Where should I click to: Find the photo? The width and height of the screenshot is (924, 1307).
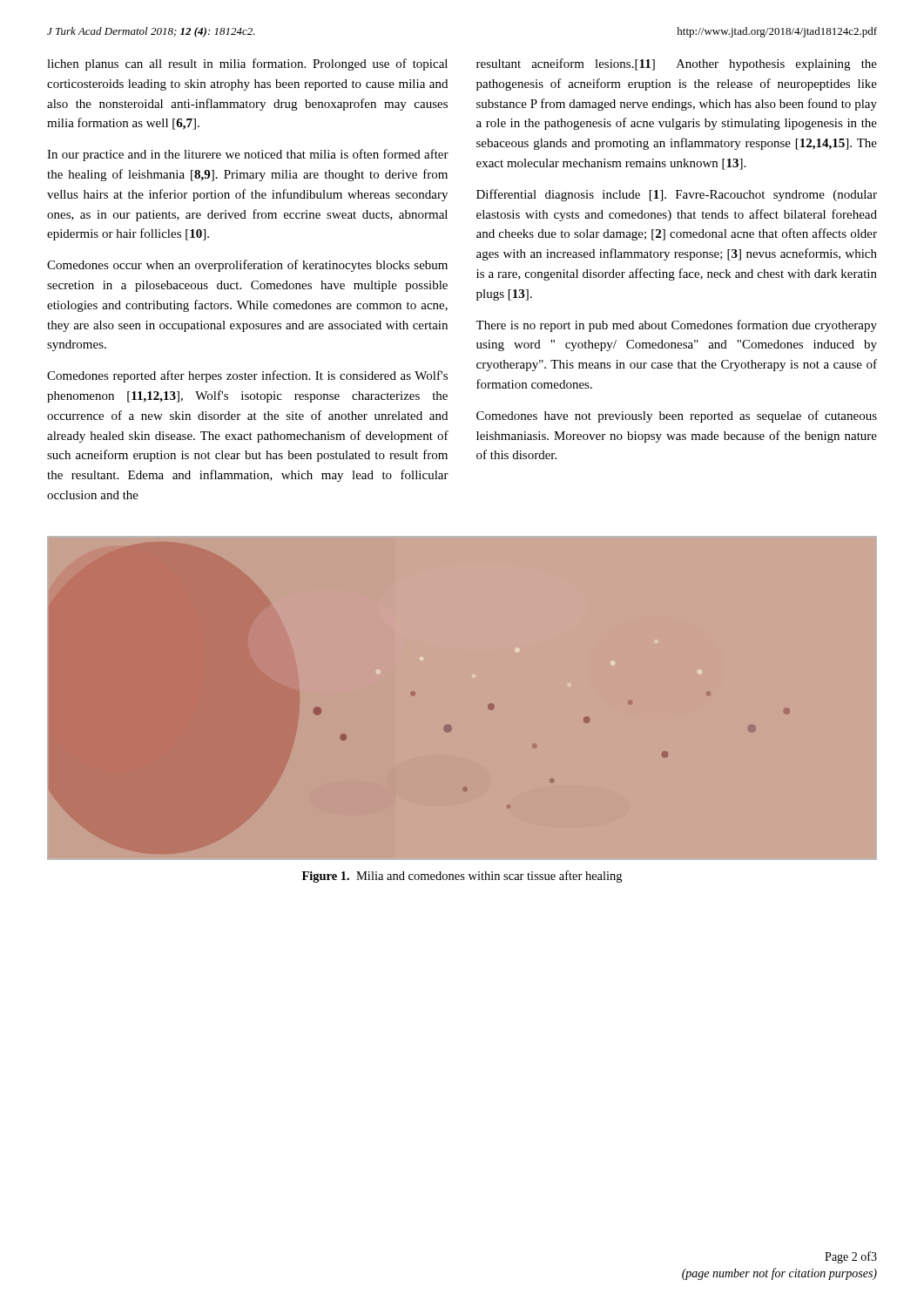tap(462, 698)
